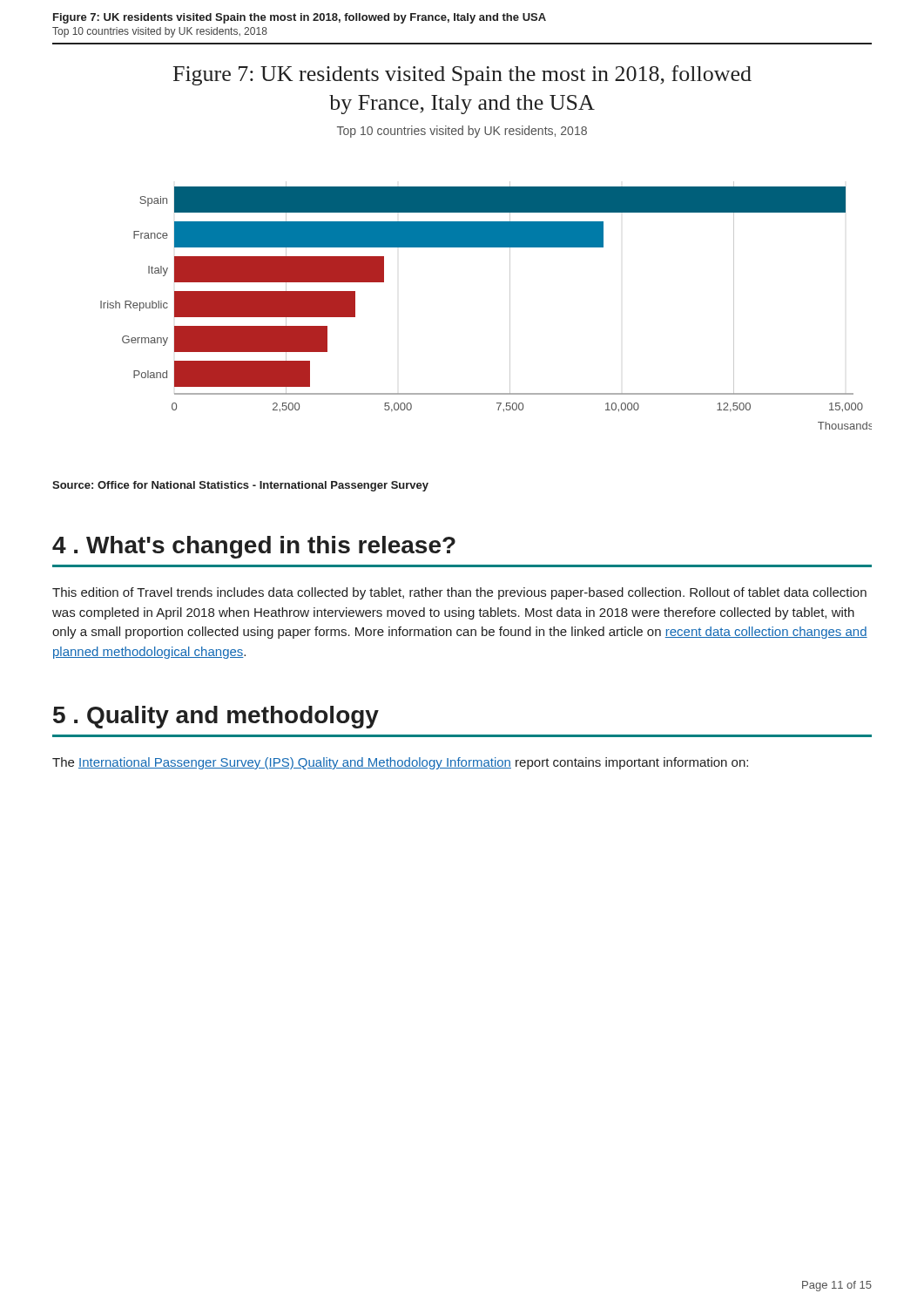Screen dimensions: 1307x924
Task: Click on the text block that says "The International Passenger Survey"
Action: [x=401, y=762]
